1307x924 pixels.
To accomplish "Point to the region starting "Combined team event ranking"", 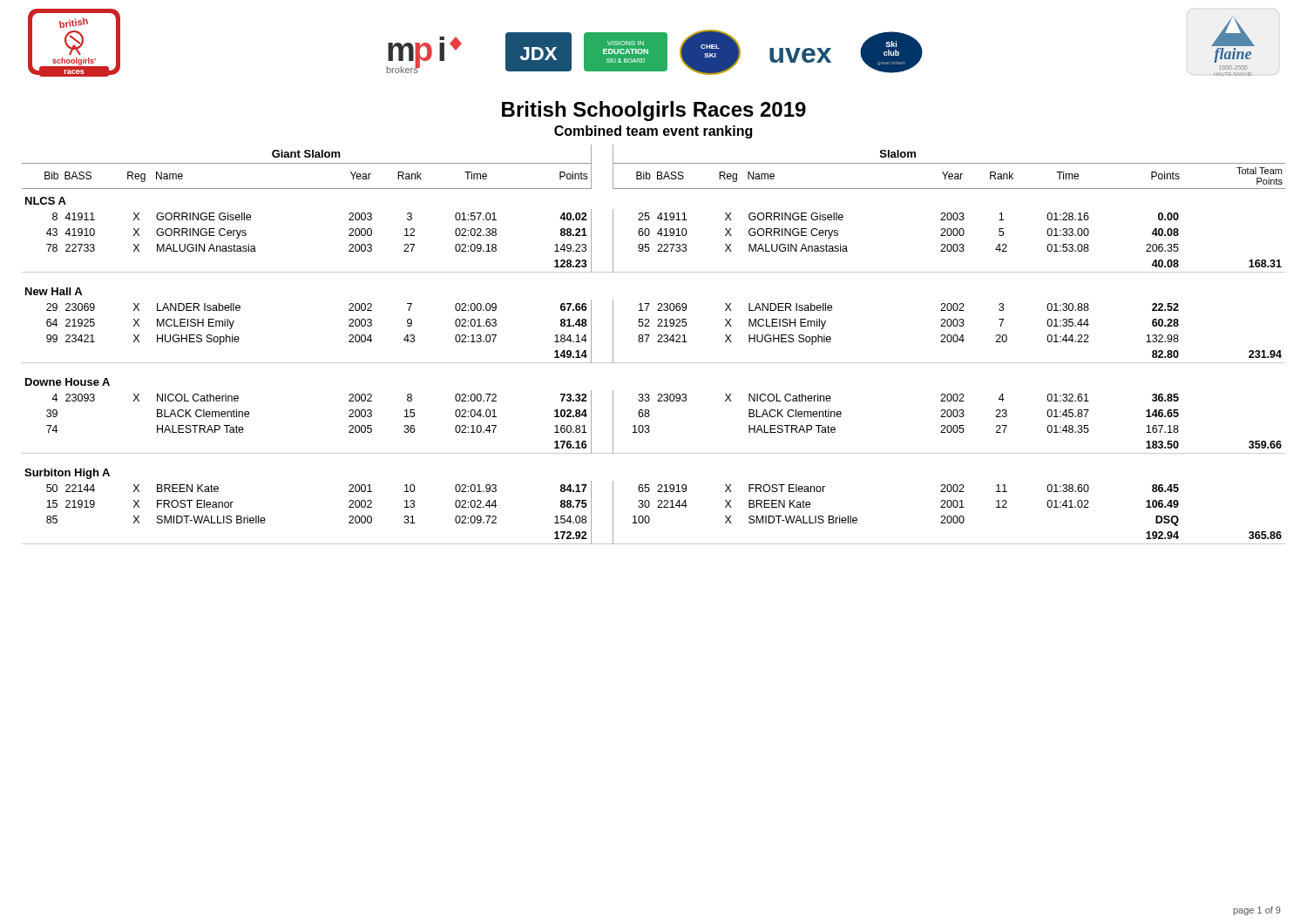I will tap(654, 131).
